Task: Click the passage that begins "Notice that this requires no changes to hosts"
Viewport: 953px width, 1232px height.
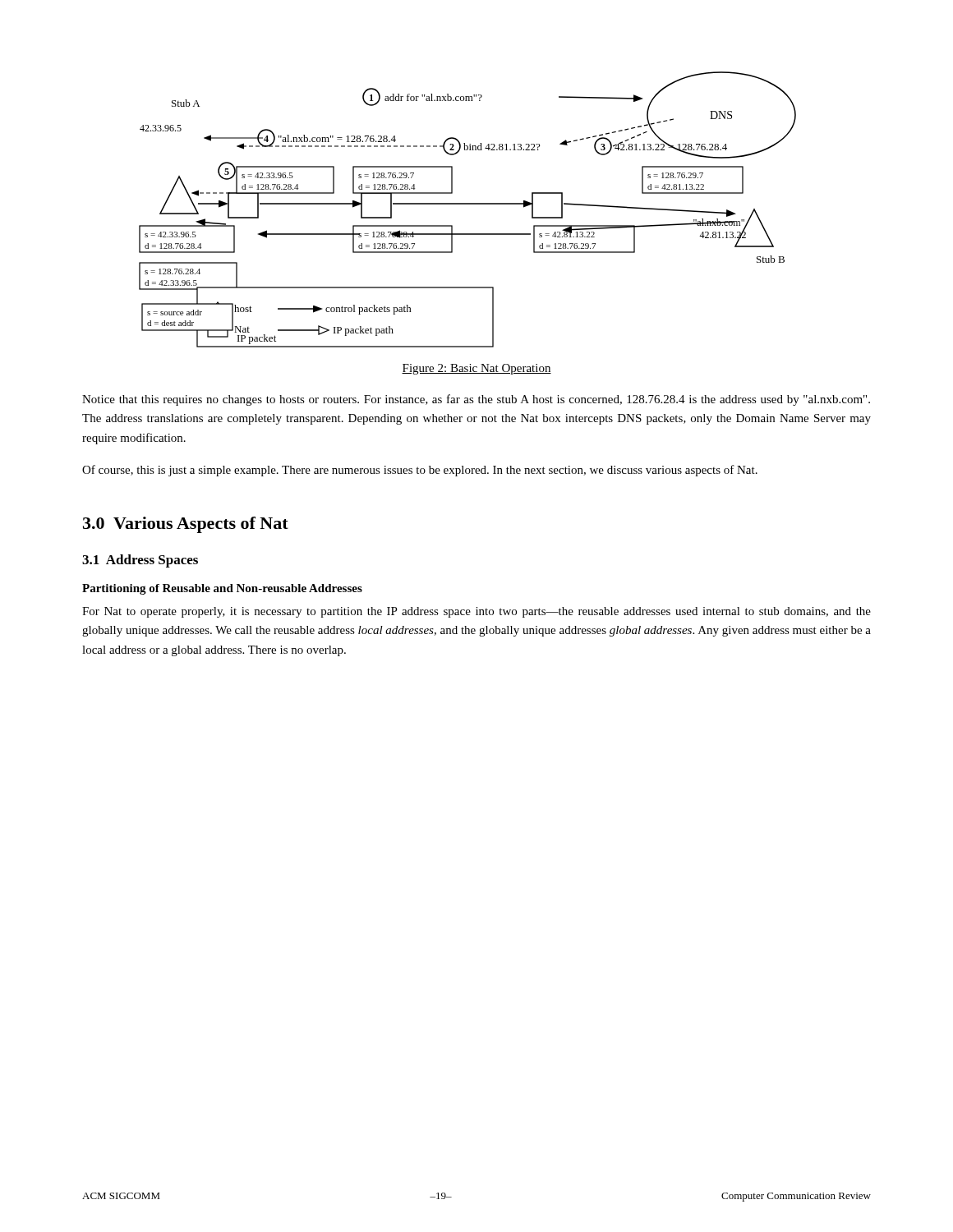Action: coord(476,418)
